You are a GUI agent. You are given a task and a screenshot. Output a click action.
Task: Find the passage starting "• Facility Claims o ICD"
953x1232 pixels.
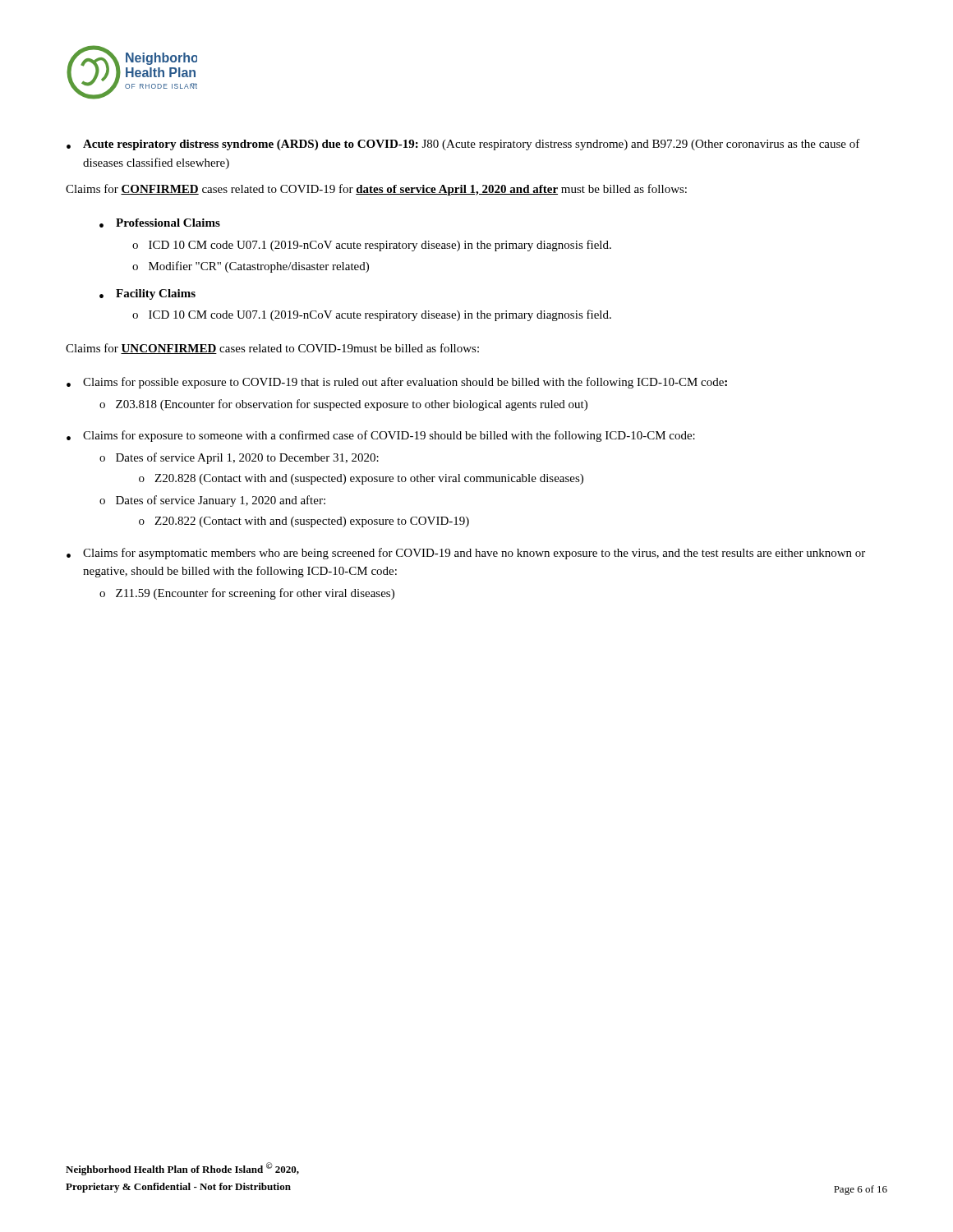coord(493,304)
